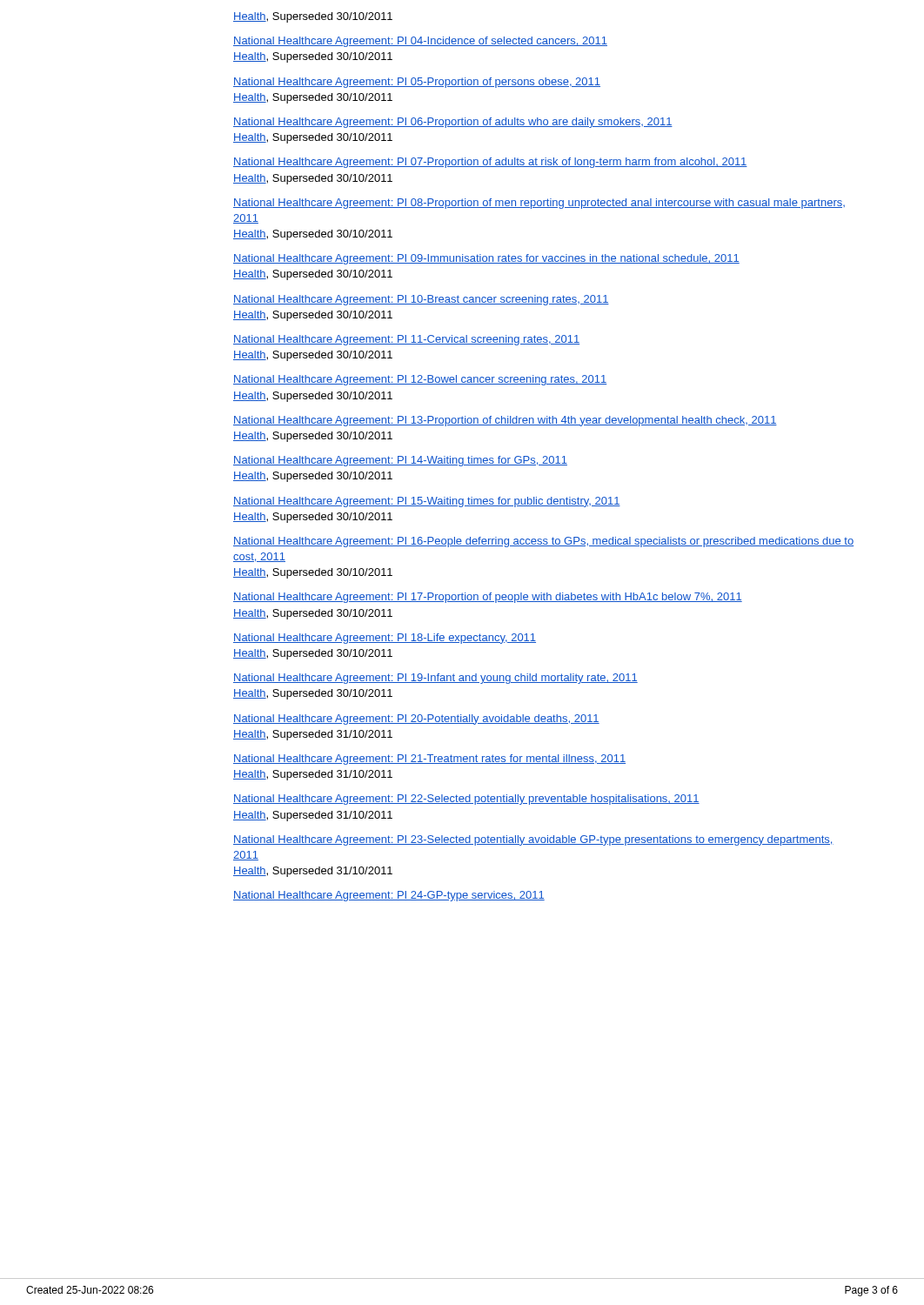Viewport: 924px width, 1305px height.
Task: Select the list item that reads "National Healthcare Agreement: PI 10-Breast cancer screening rates,"
Action: click(x=546, y=307)
